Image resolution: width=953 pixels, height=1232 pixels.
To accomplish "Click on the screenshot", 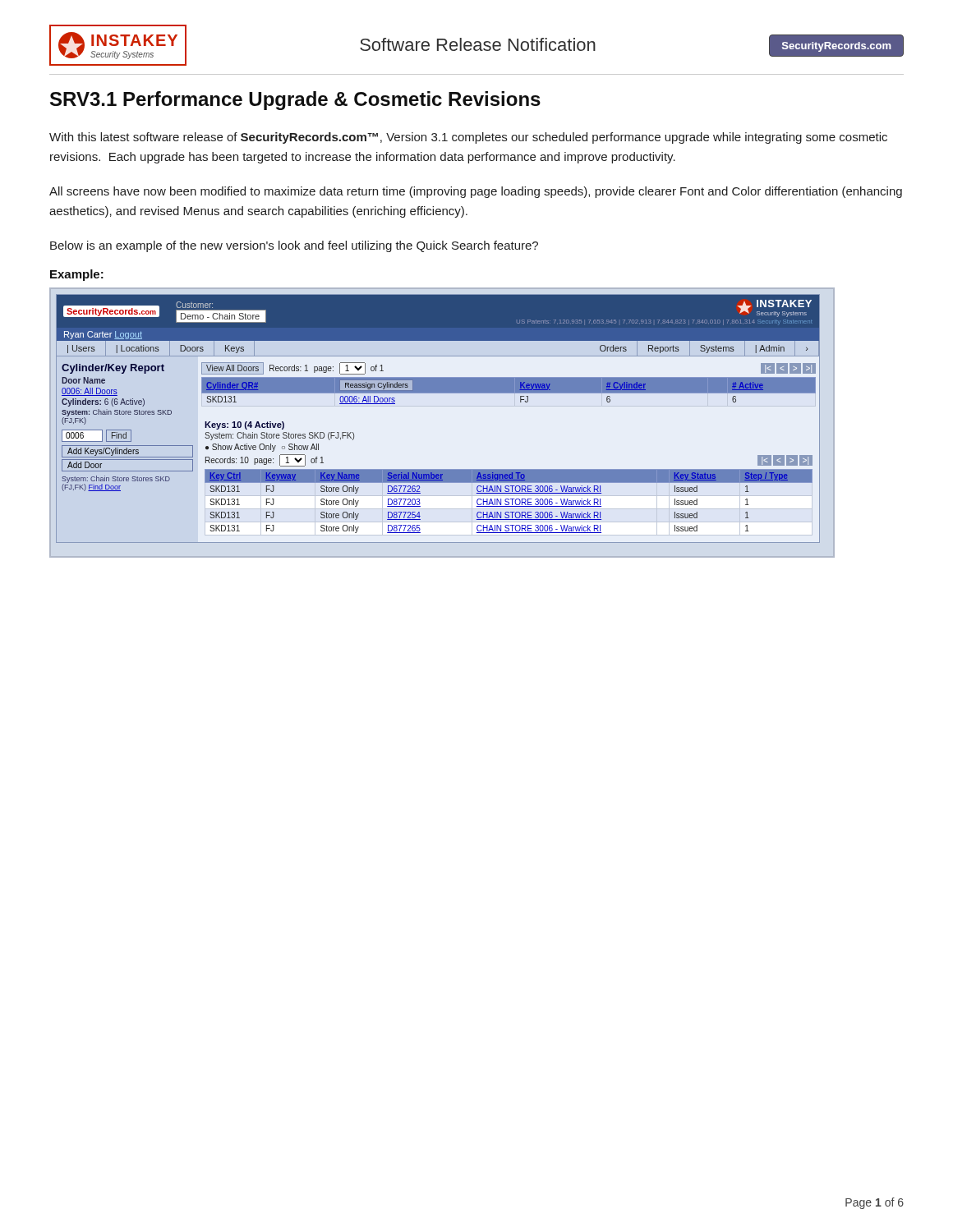I will [x=442, y=423].
